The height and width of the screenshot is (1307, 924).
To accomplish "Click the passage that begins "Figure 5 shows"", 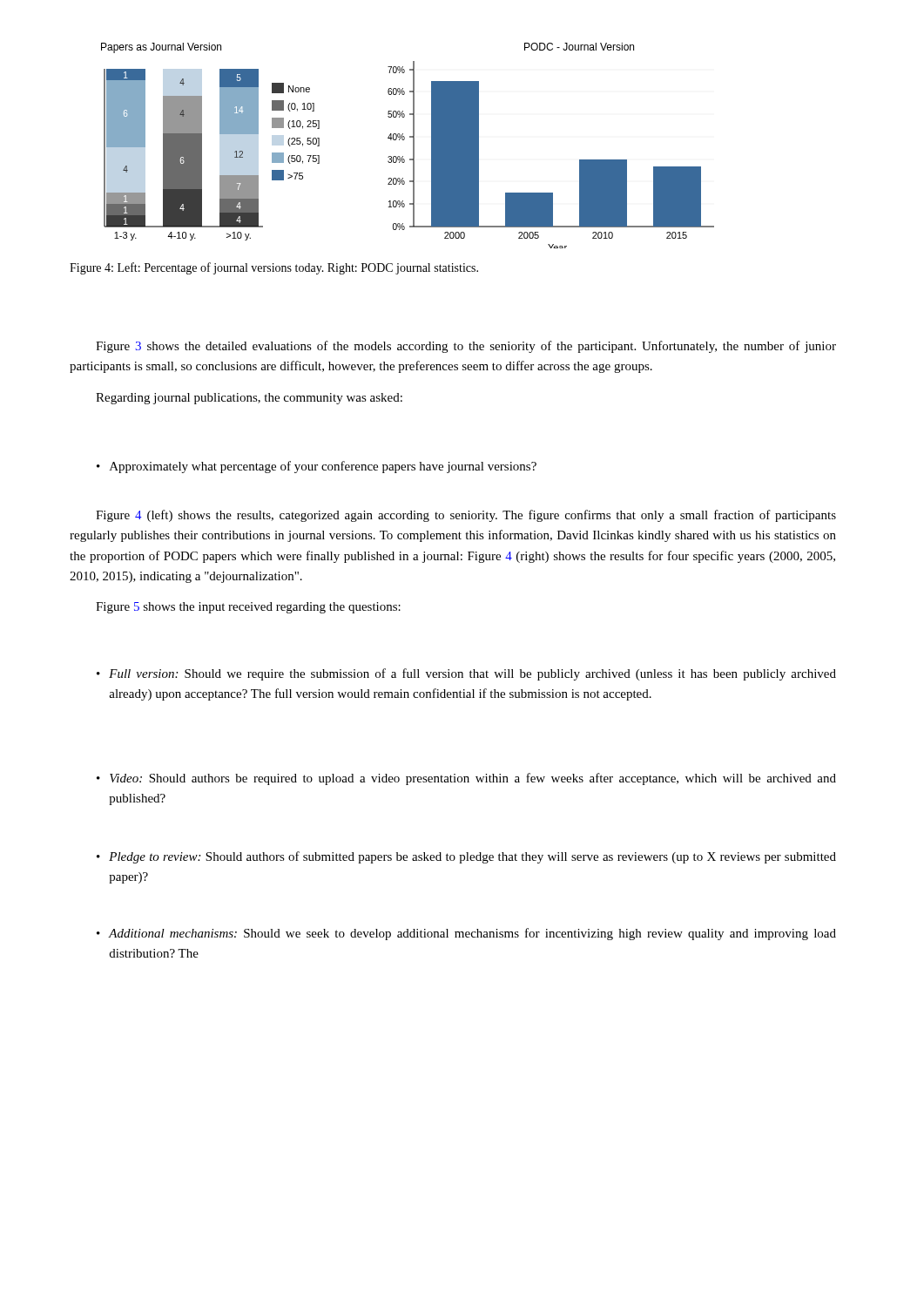I will point(249,606).
